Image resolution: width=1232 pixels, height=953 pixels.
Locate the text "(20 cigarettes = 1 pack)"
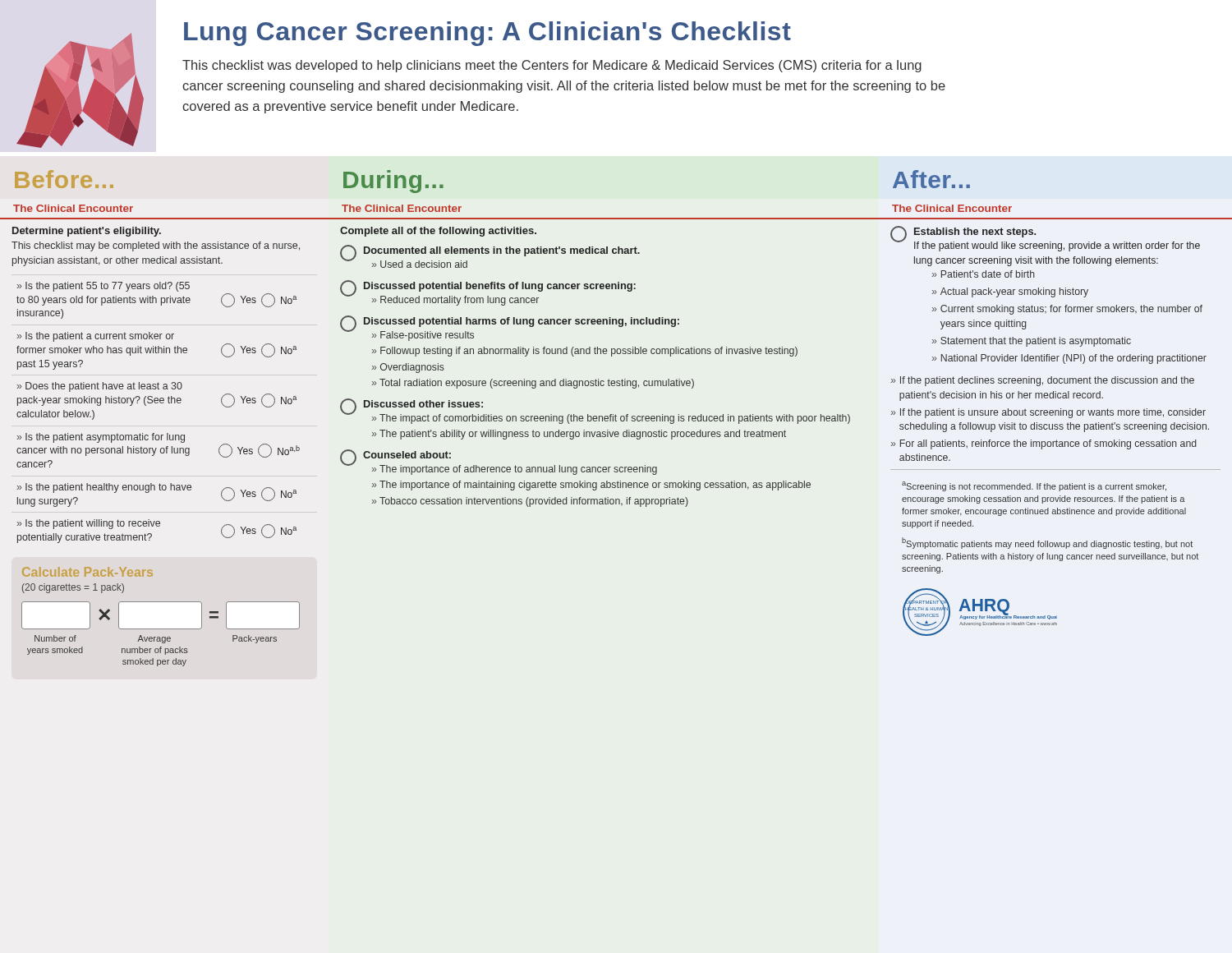[x=73, y=588]
